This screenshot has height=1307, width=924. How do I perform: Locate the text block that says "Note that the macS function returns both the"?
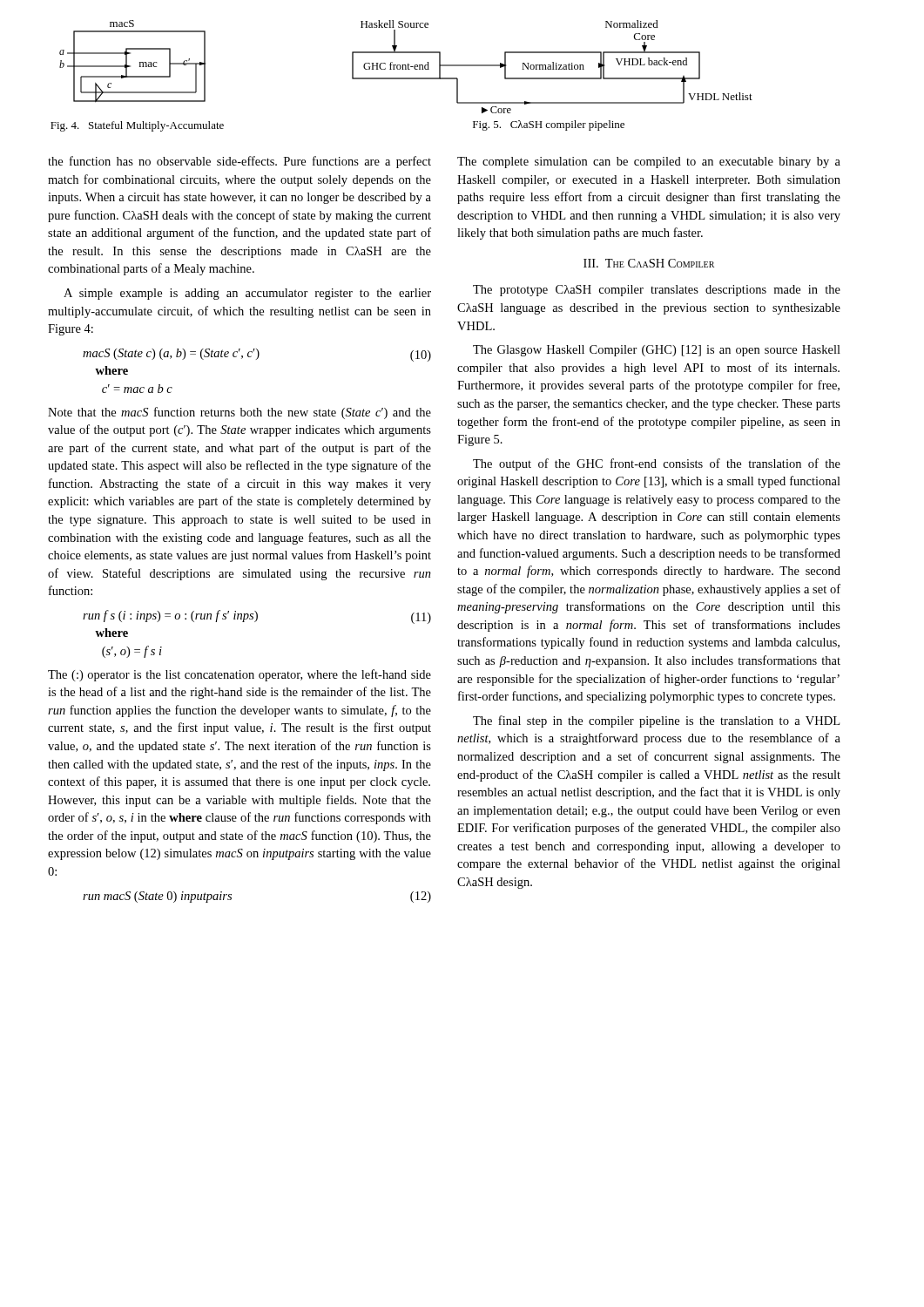point(239,502)
